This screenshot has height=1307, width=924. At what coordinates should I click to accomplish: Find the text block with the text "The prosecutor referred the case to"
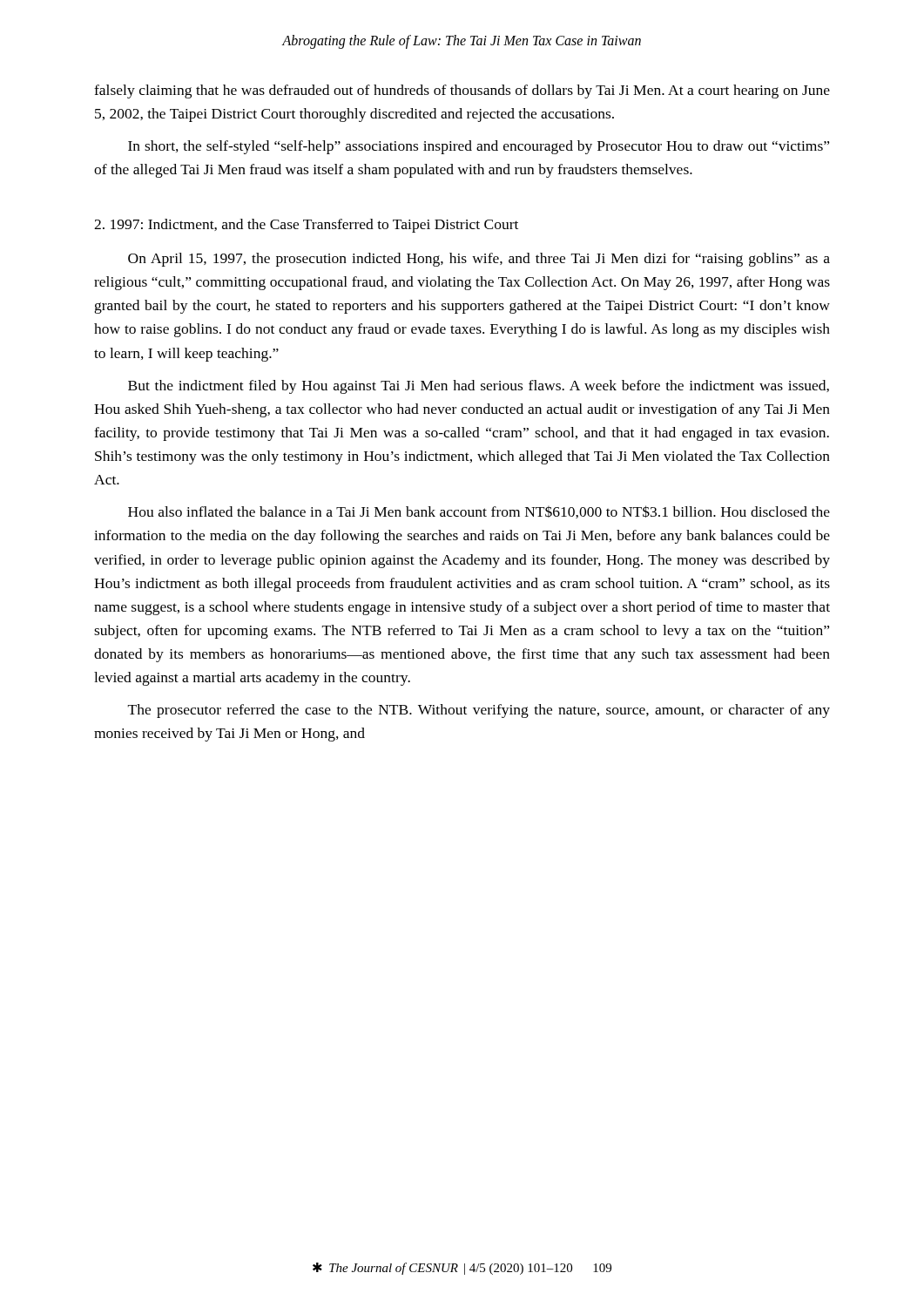[462, 721]
